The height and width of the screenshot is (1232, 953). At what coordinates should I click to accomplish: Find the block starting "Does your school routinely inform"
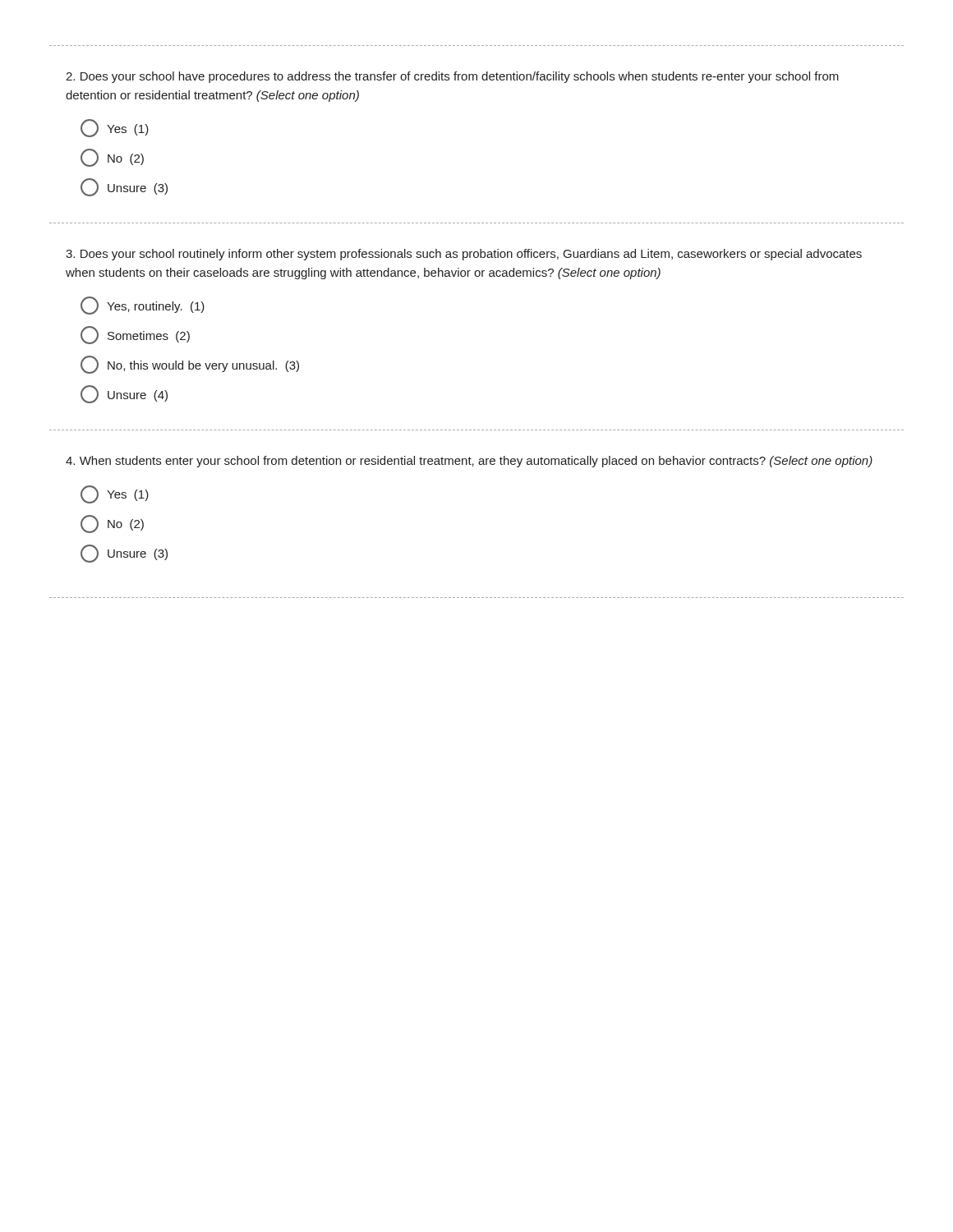(464, 263)
